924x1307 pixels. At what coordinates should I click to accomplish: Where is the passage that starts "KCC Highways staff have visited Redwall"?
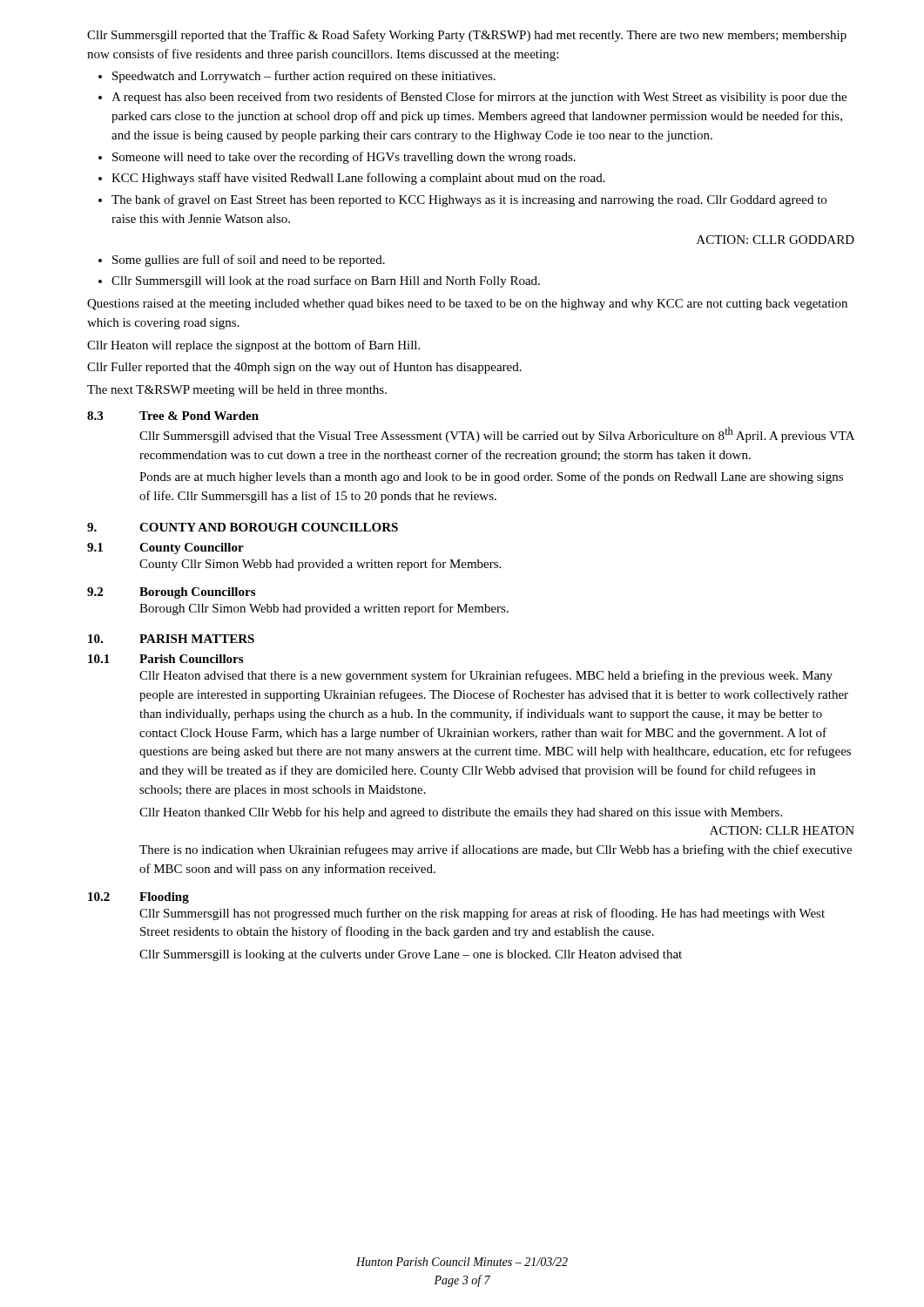(359, 178)
